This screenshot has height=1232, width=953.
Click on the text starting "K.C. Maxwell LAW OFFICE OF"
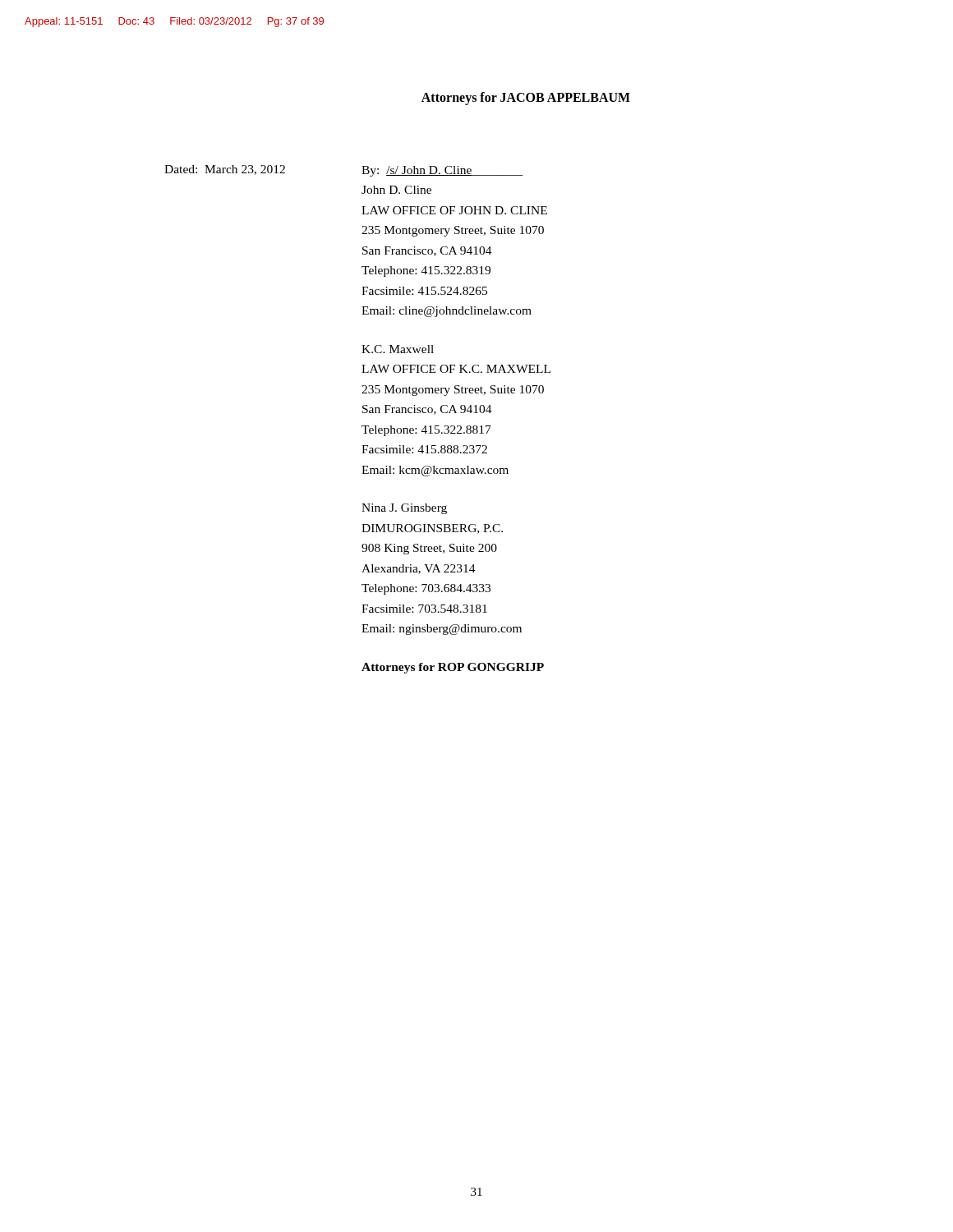(398, 349)
